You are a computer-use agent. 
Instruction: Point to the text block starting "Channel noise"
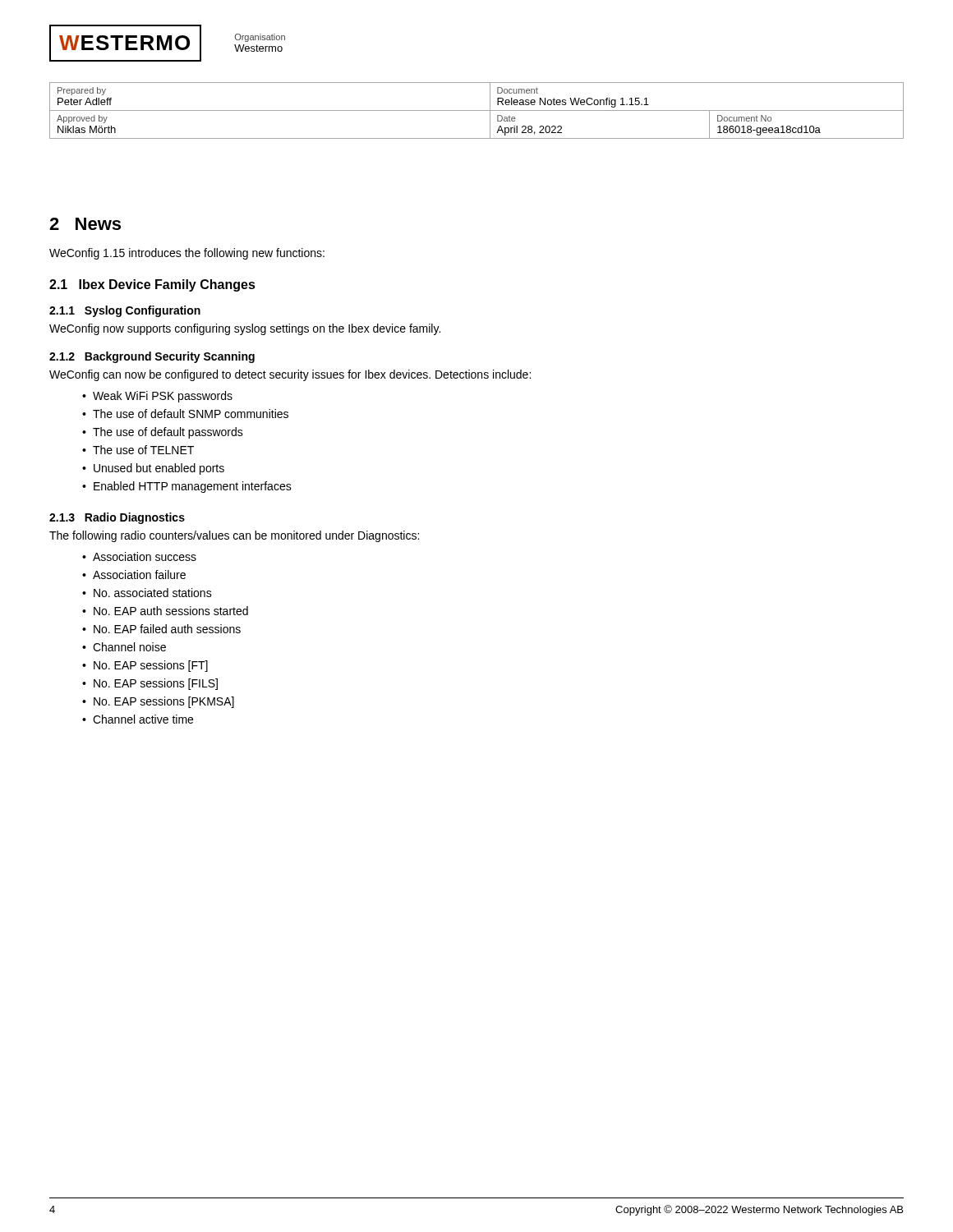click(x=130, y=647)
